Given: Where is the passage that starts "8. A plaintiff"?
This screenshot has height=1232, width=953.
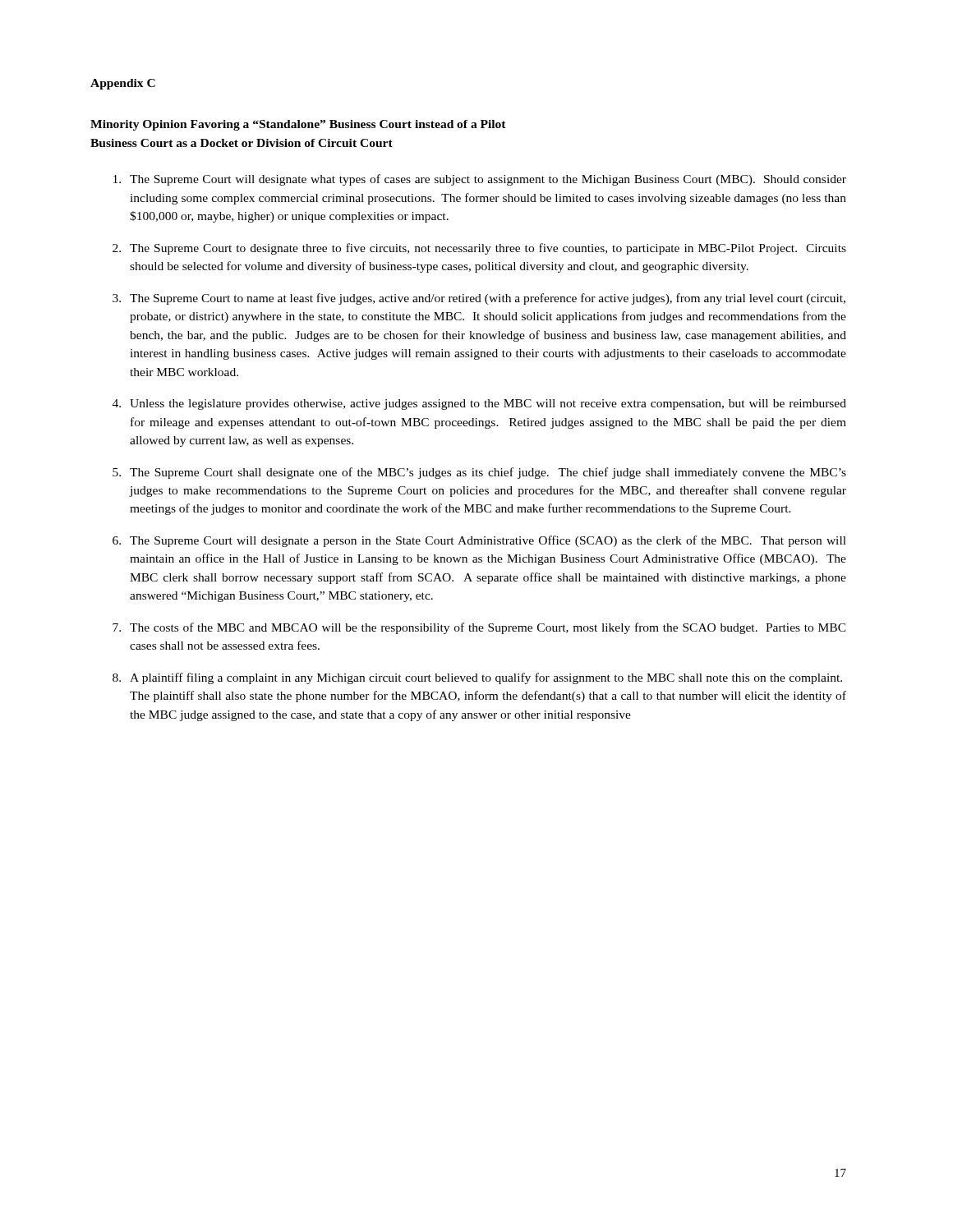Looking at the screenshot, I should (x=468, y=696).
